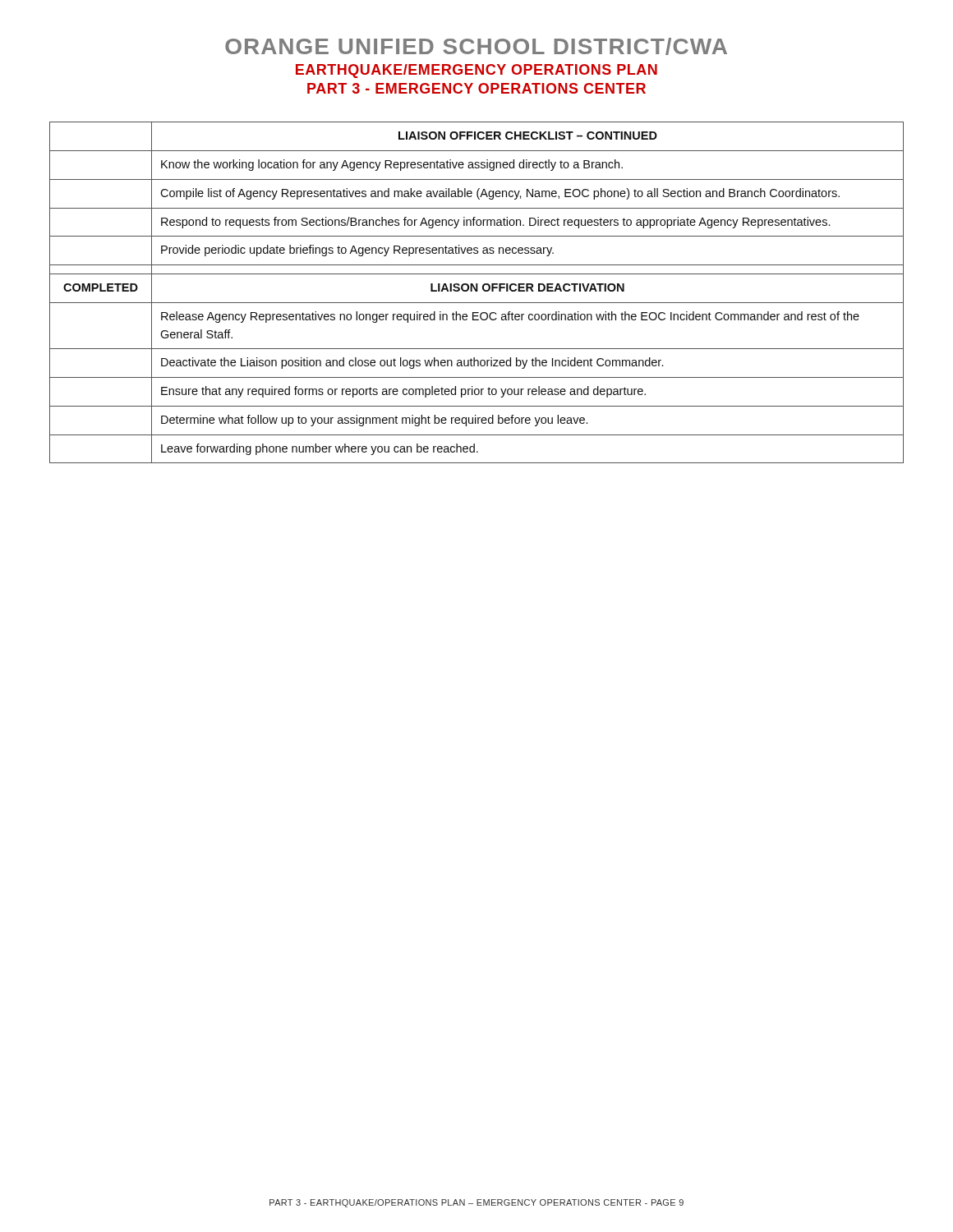Find the table
Screen dimensions: 1232x953
coord(476,293)
